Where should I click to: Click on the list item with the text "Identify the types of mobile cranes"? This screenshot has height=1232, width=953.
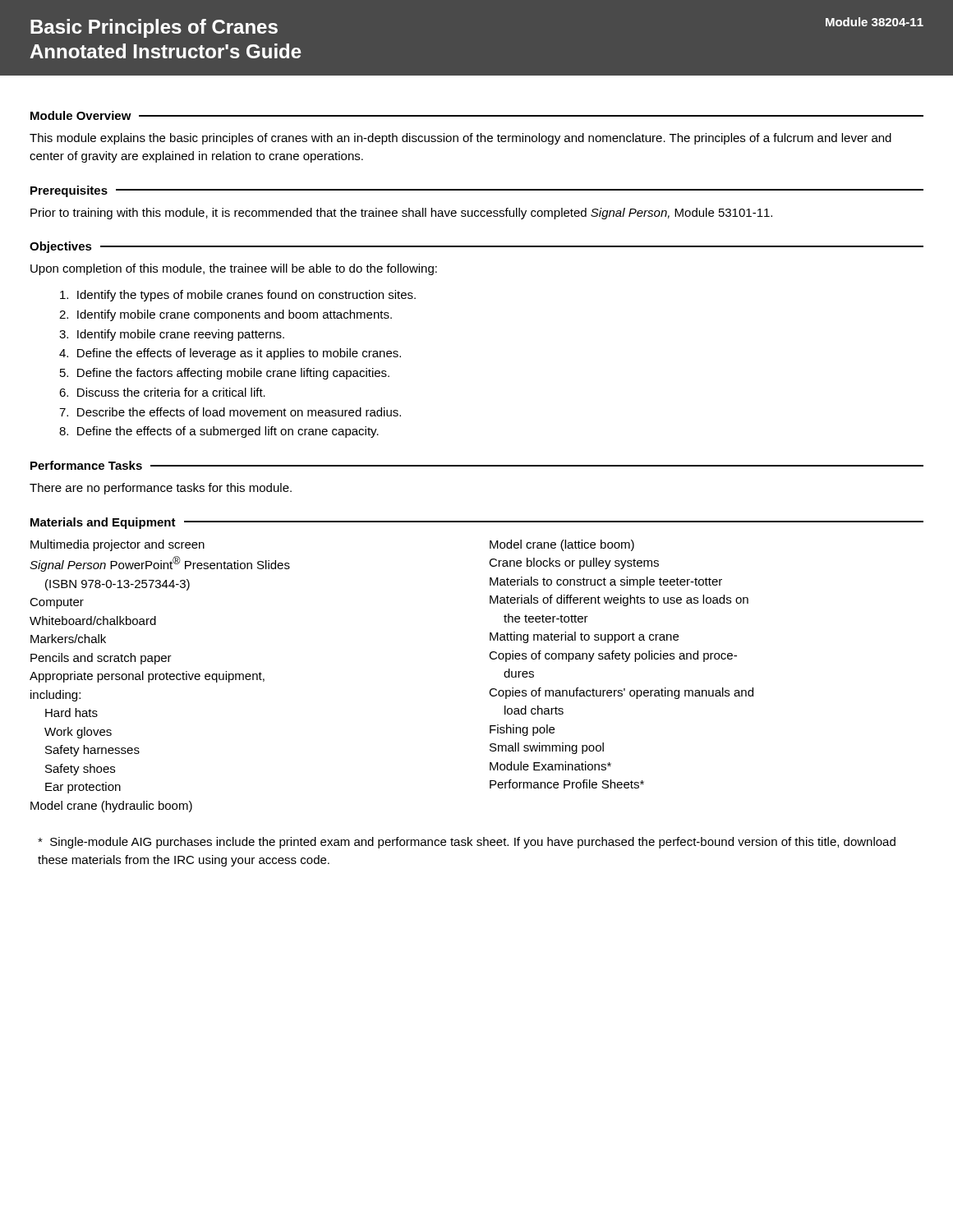point(238,294)
